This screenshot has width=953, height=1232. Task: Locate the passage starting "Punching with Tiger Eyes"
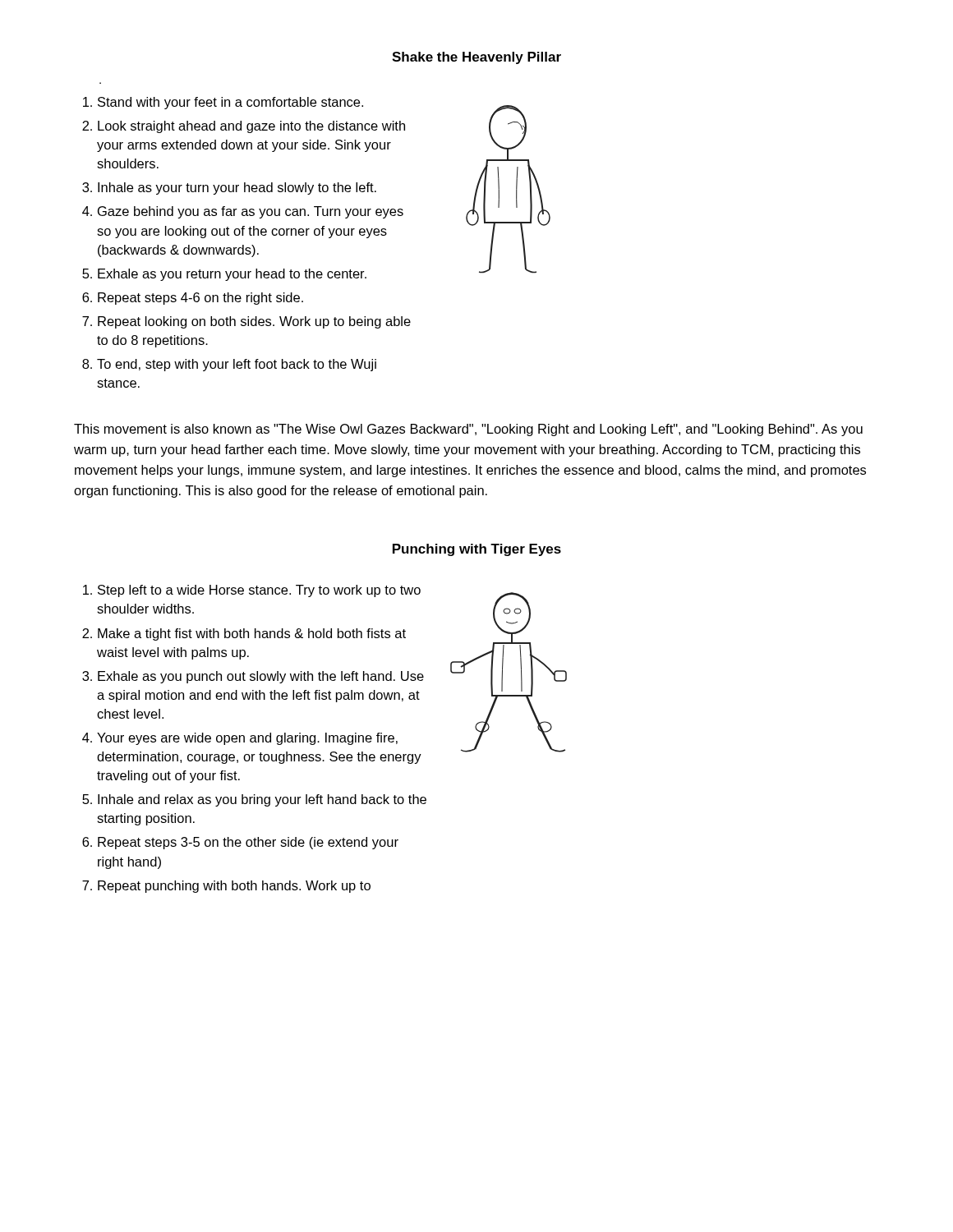click(x=476, y=549)
